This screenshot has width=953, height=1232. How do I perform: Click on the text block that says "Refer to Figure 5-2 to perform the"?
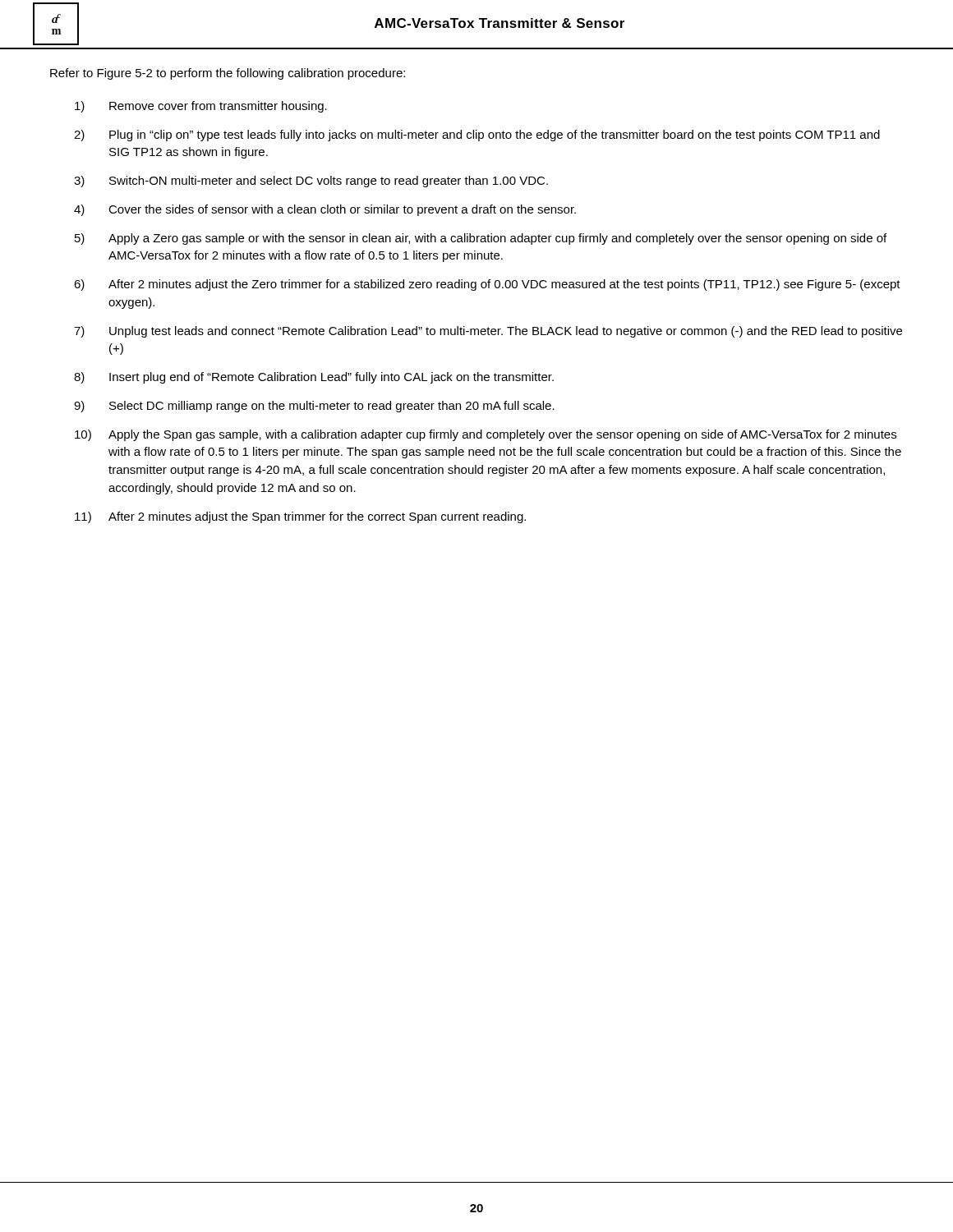pos(228,73)
